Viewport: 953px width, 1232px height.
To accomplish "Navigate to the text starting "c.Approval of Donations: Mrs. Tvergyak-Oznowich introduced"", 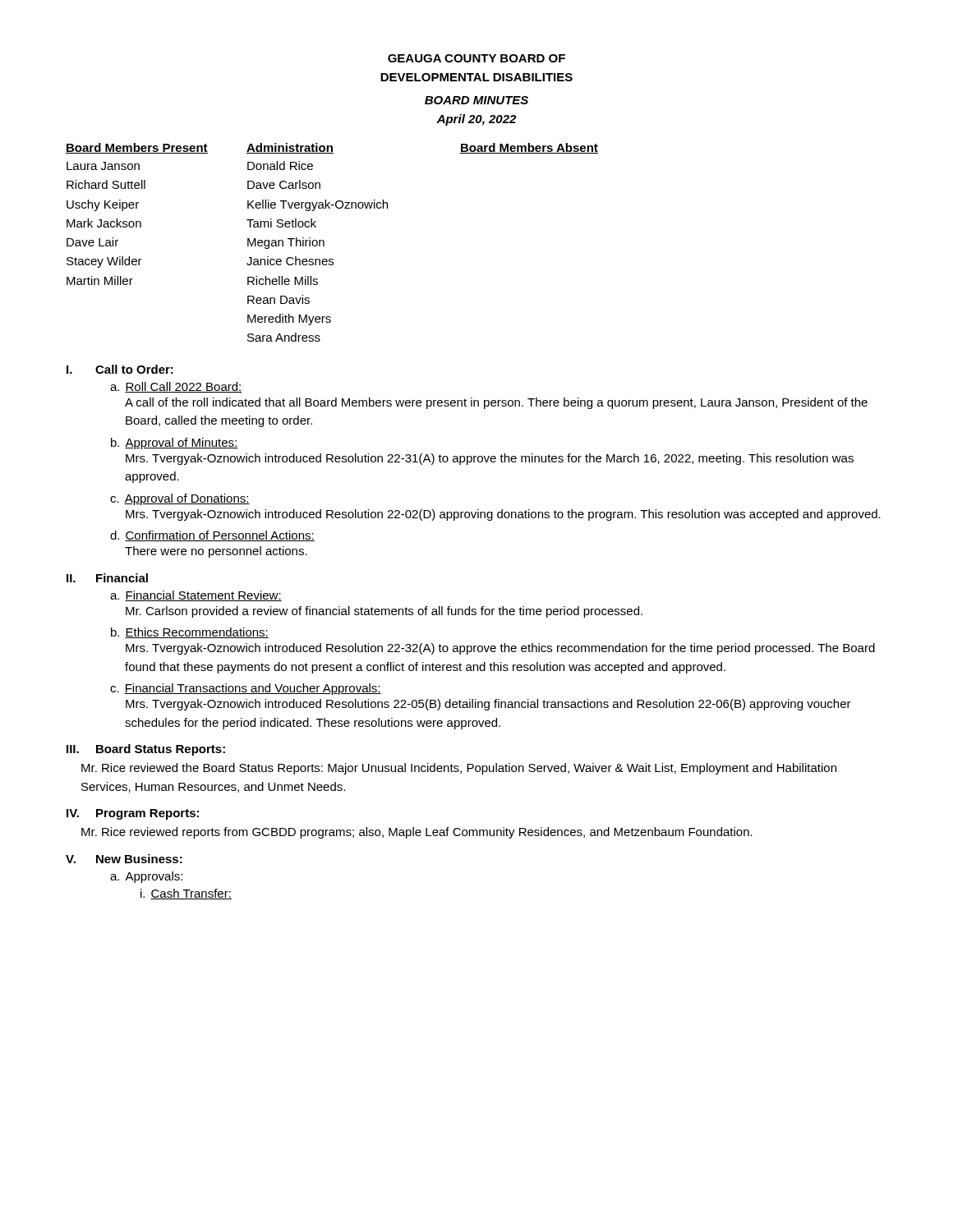I will pos(499,507).
